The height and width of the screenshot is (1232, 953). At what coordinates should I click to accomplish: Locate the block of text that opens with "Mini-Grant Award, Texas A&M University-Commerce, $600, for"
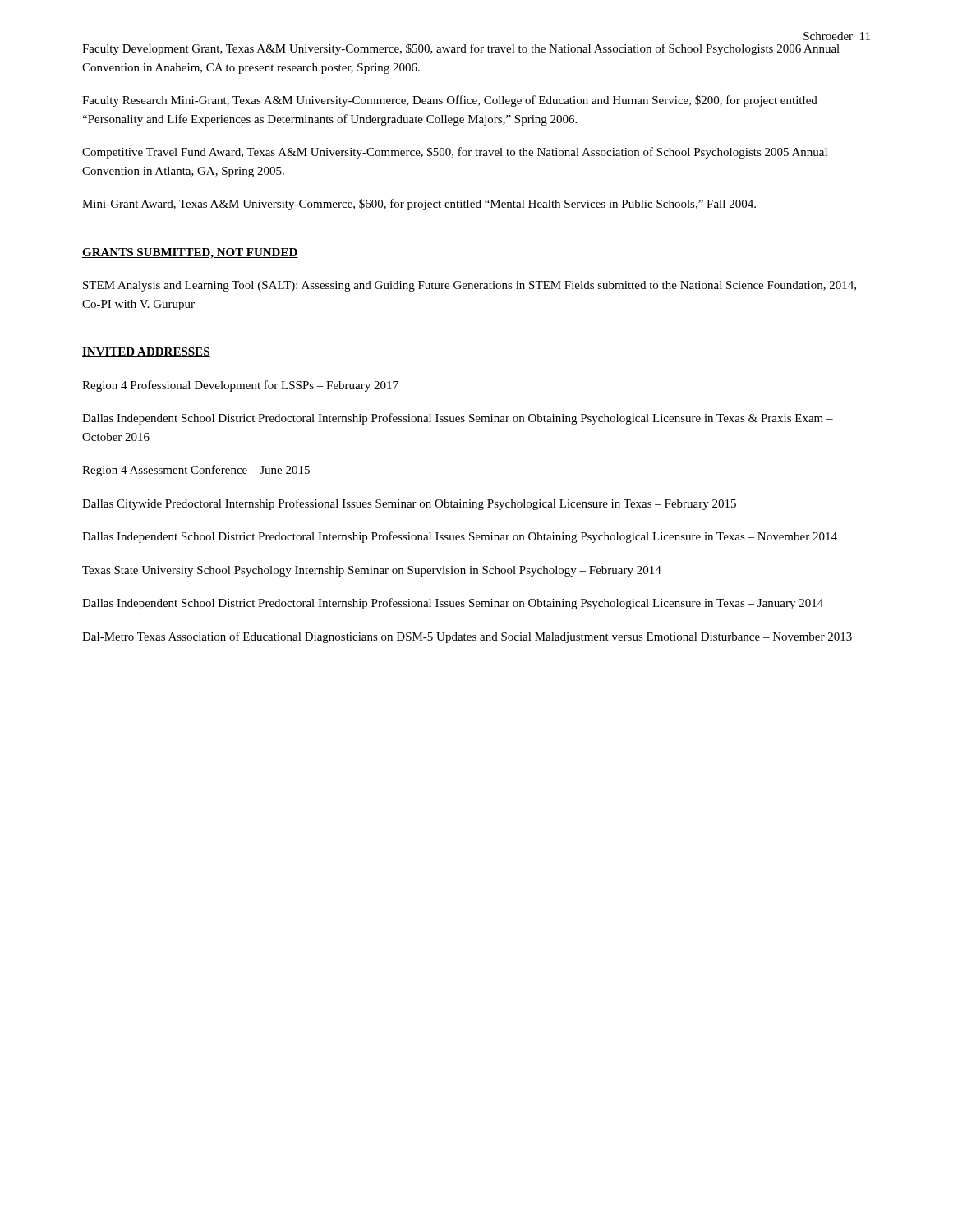[419, 204]
